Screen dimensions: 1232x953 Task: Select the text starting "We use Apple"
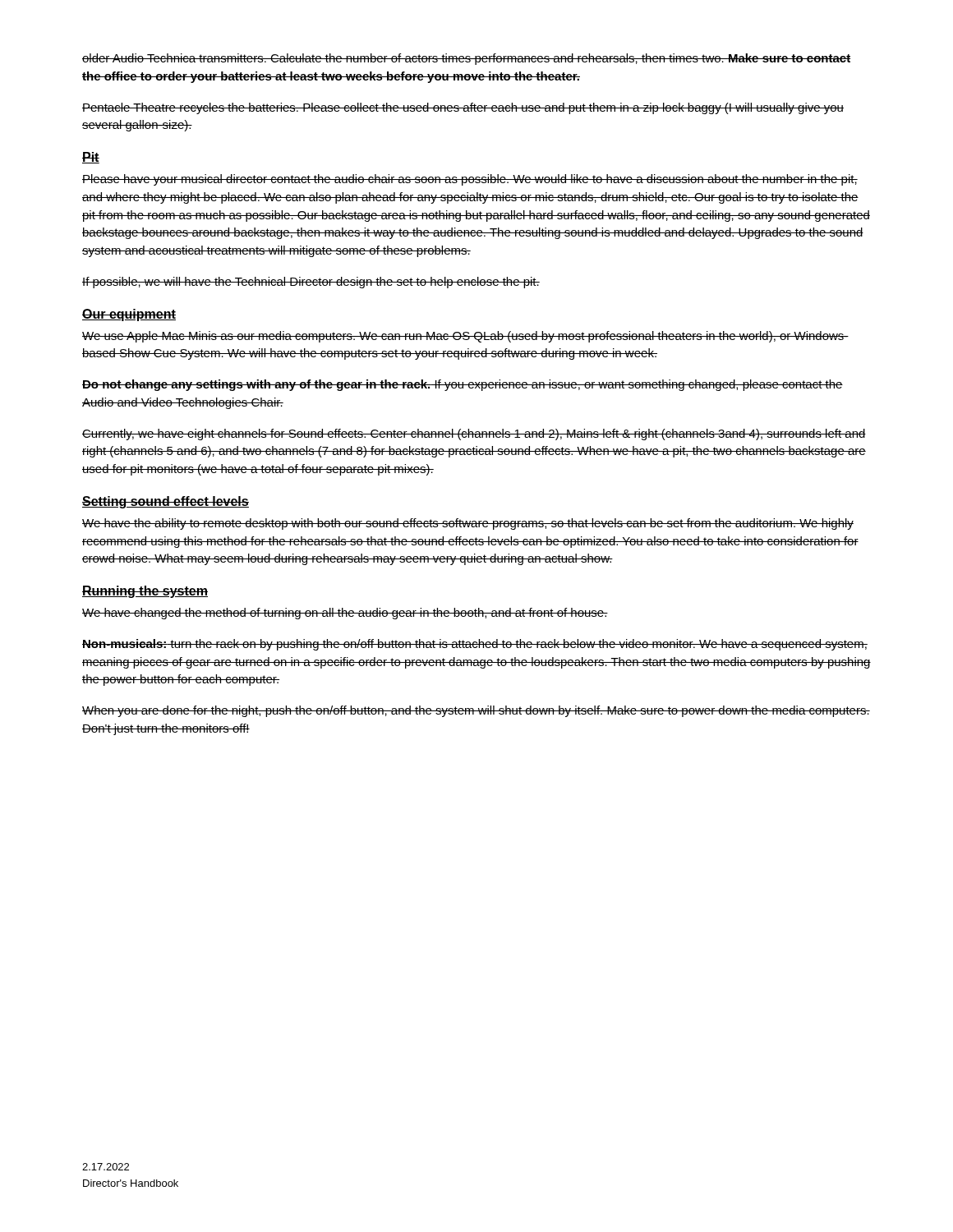point(465,344)
